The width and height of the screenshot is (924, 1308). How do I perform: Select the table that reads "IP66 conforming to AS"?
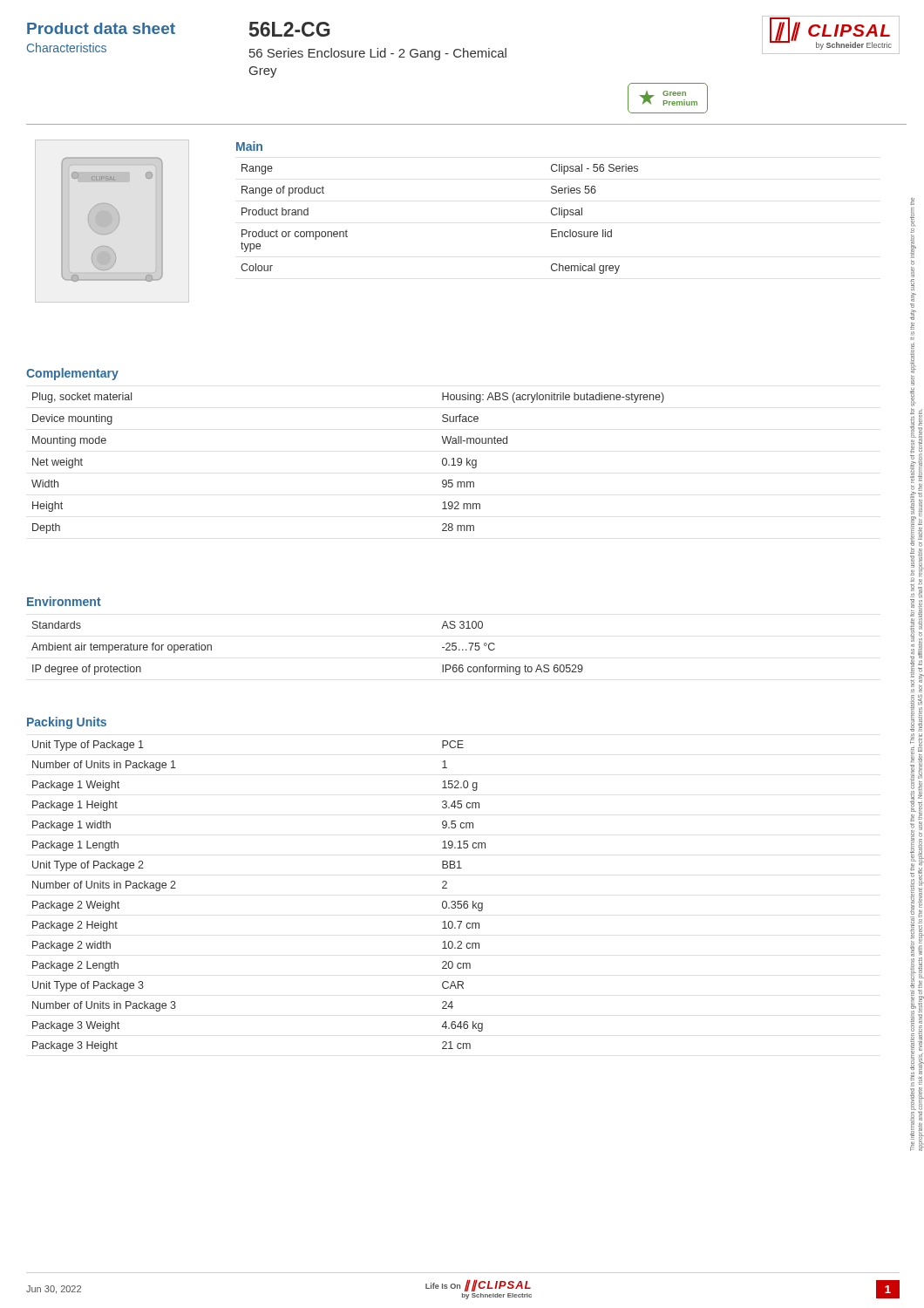453,647
